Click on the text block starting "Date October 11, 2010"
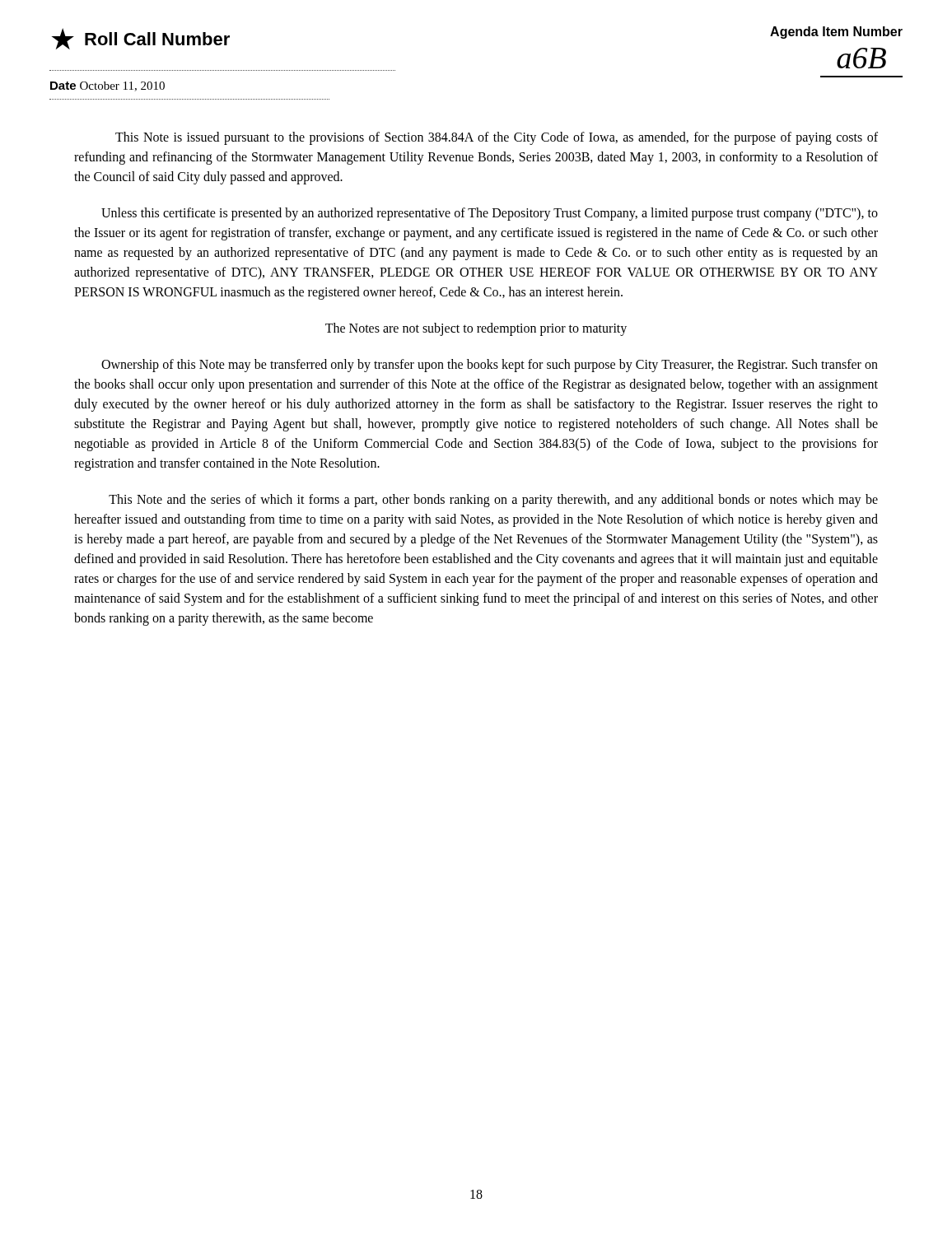The height and width of the screenshot is (1235, 952). tap(107, 85)
